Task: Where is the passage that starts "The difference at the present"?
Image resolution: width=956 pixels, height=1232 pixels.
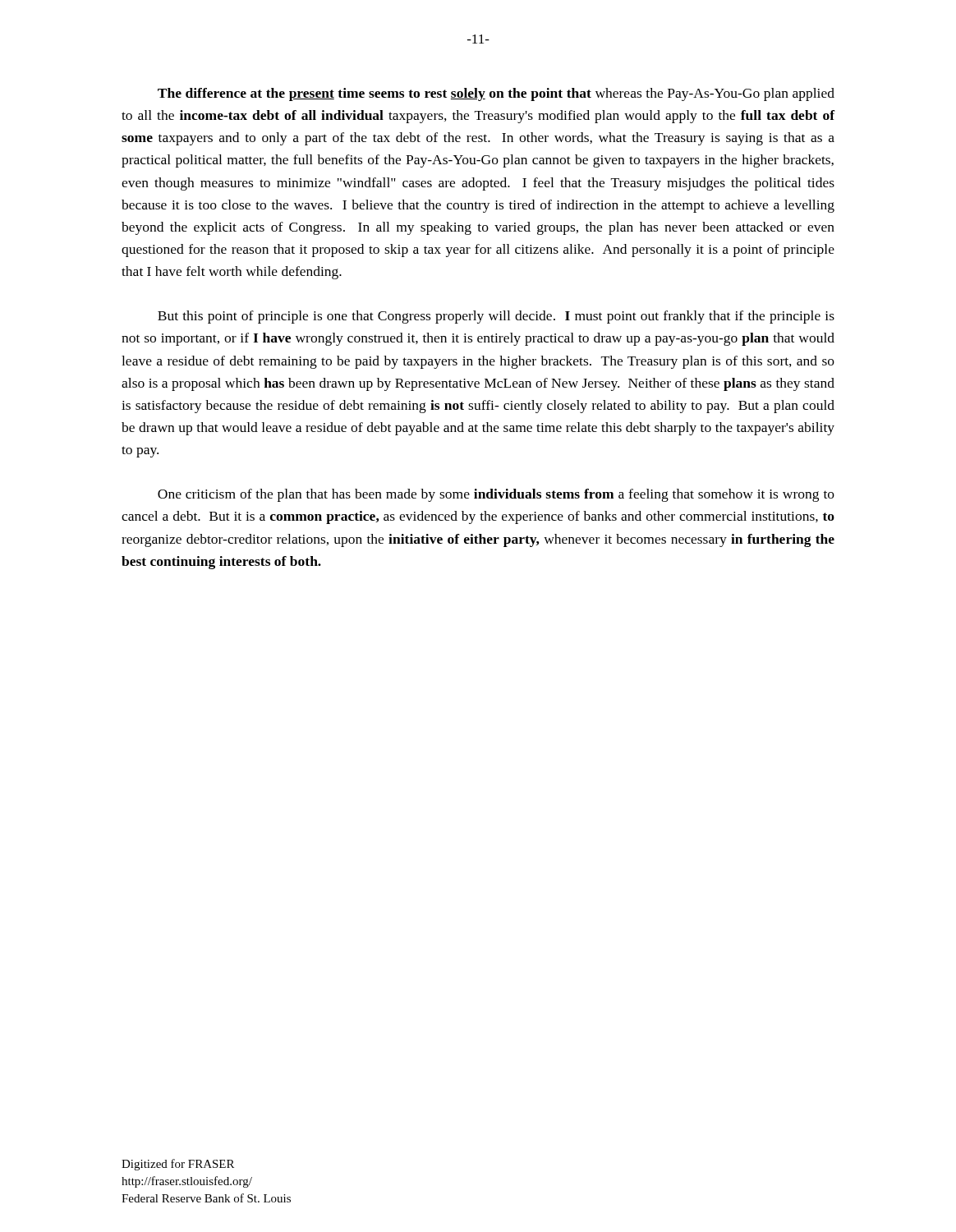Action: (x=478, y=182)
